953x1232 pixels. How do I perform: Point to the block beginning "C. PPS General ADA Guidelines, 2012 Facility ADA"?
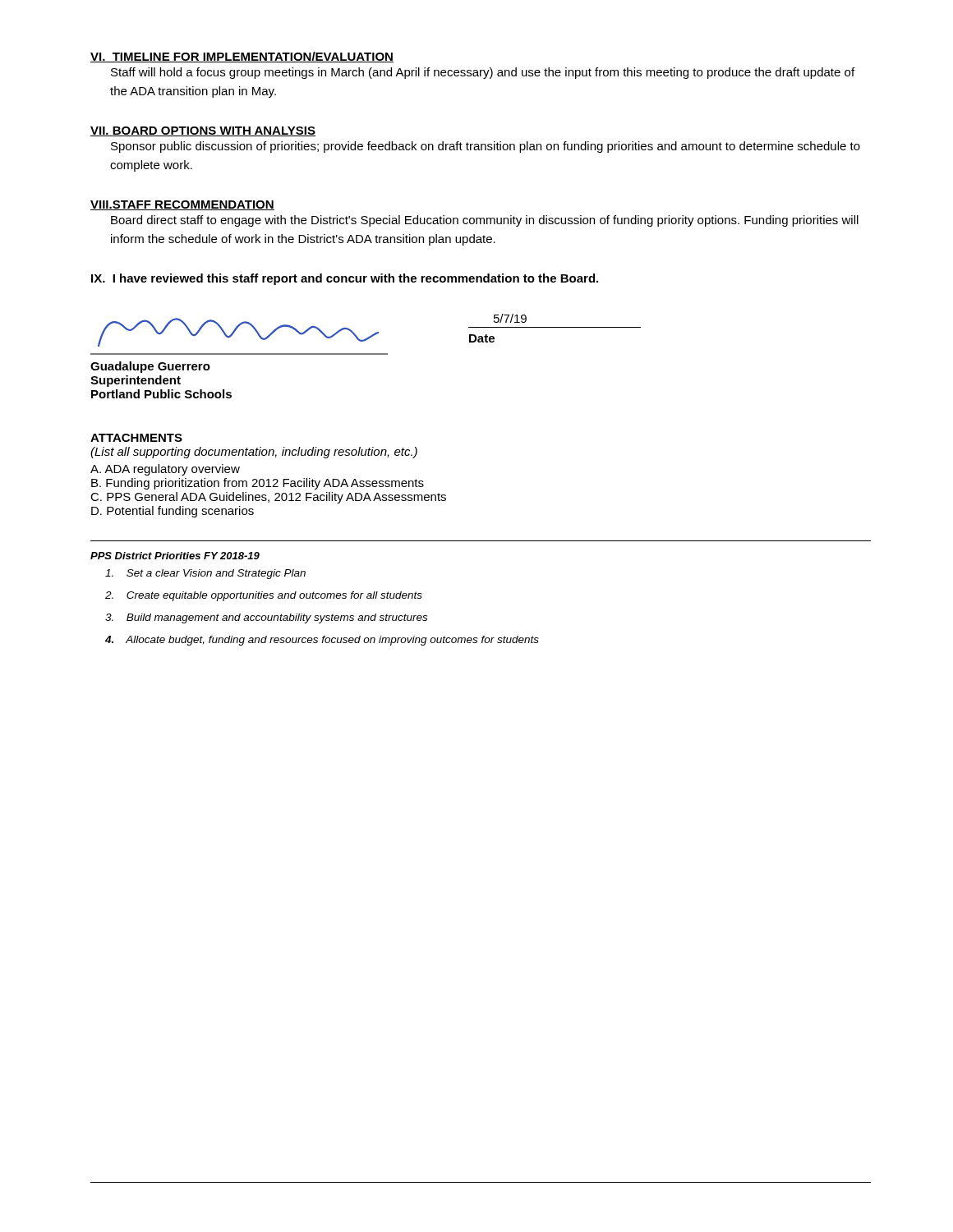[x=268, y=496]
